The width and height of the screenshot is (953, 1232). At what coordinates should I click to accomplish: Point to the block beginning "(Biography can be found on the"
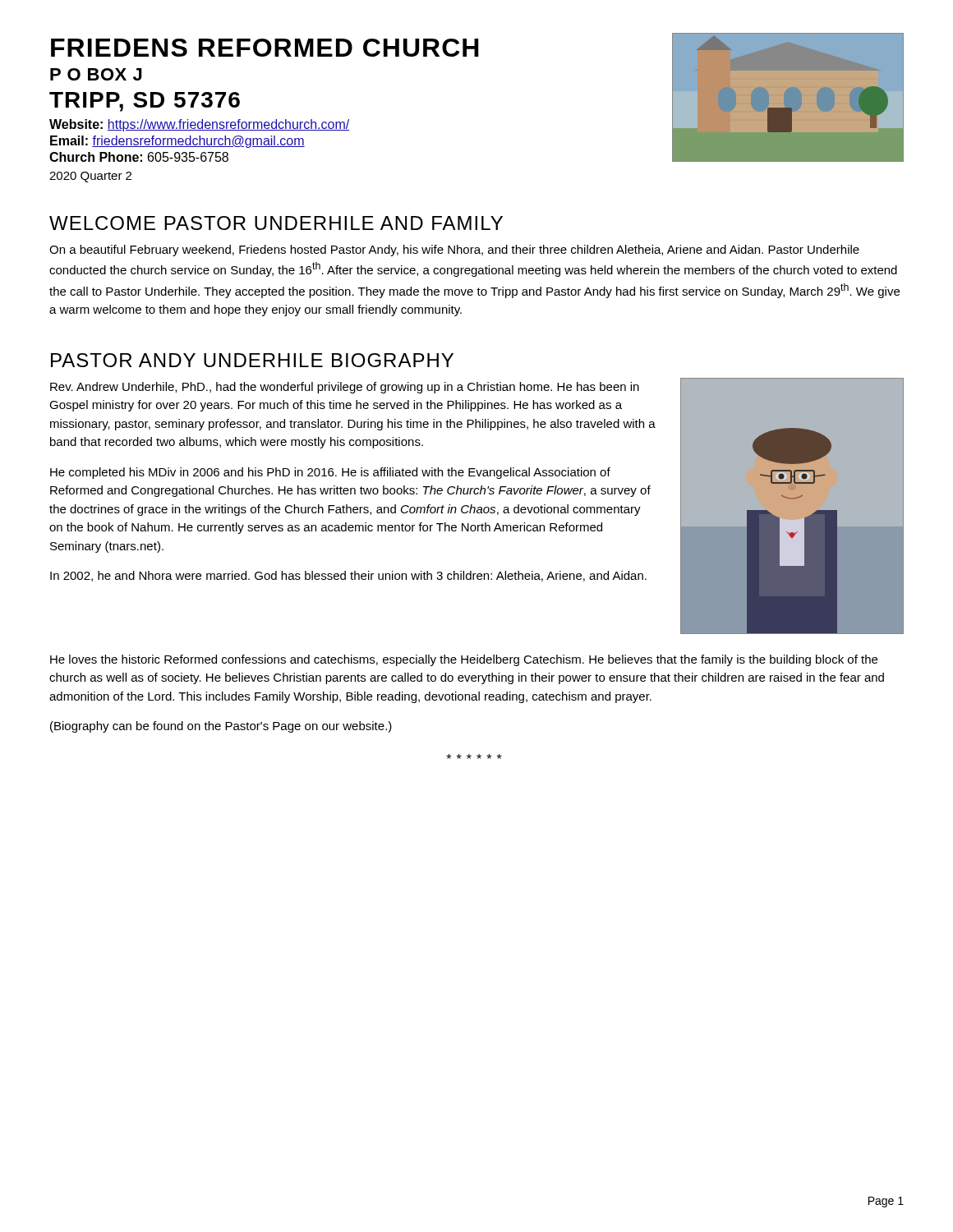pyautogui.click(x=221, y=726)
